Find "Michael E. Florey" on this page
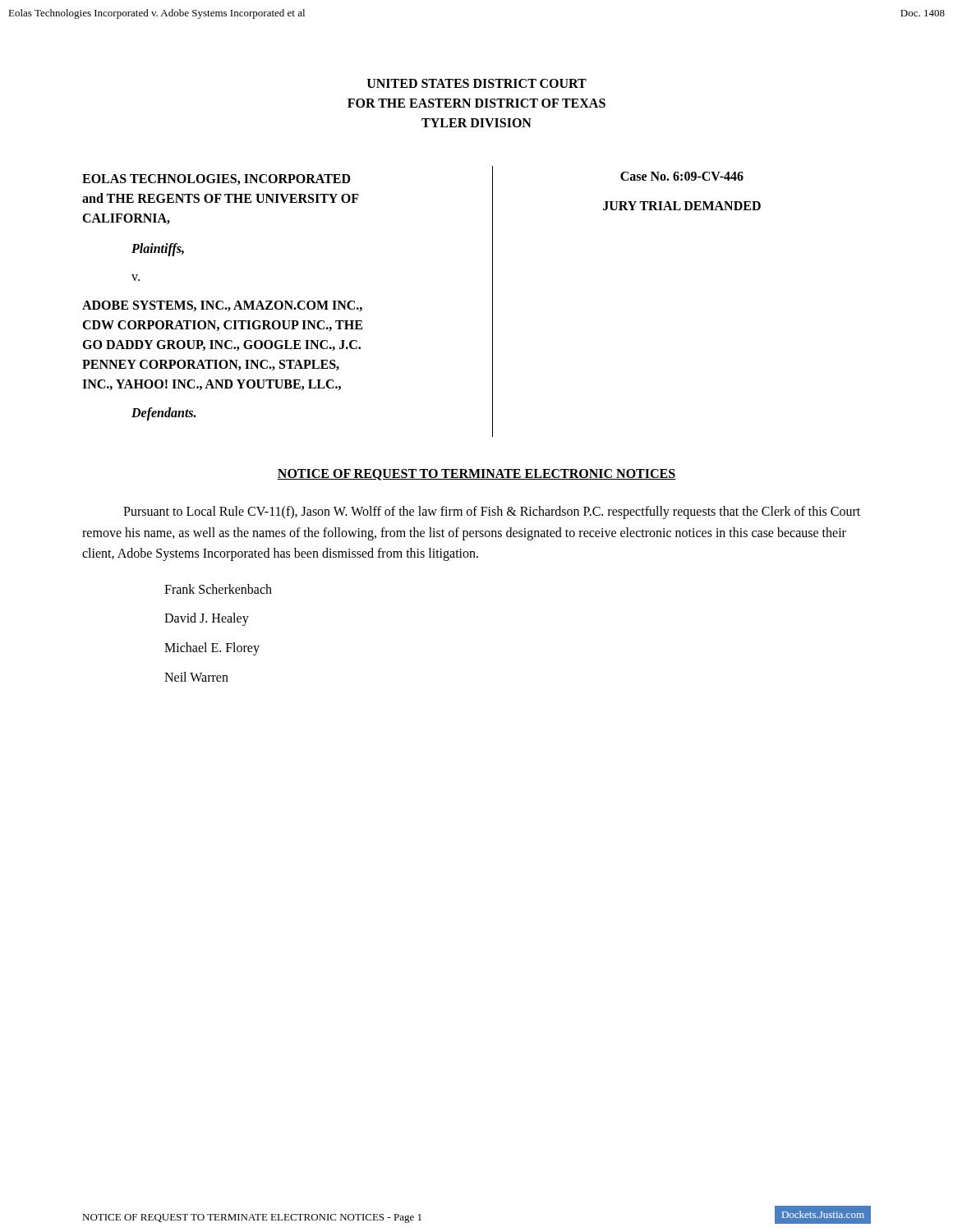The width and height of the screenshot is (953, 1232). (x=212, y=648)
